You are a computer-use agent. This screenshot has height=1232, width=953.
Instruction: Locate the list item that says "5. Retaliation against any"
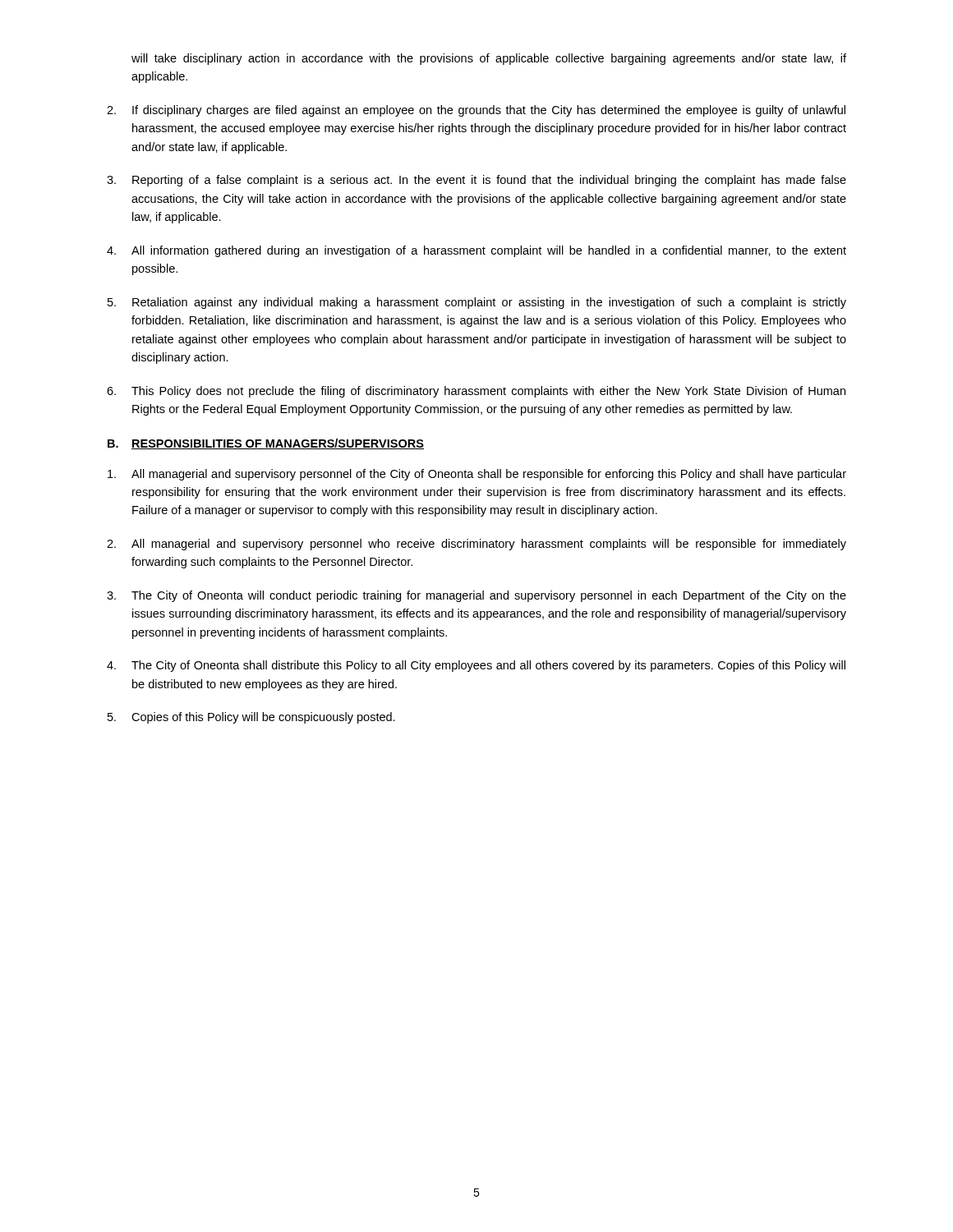[x=476, y=330]
